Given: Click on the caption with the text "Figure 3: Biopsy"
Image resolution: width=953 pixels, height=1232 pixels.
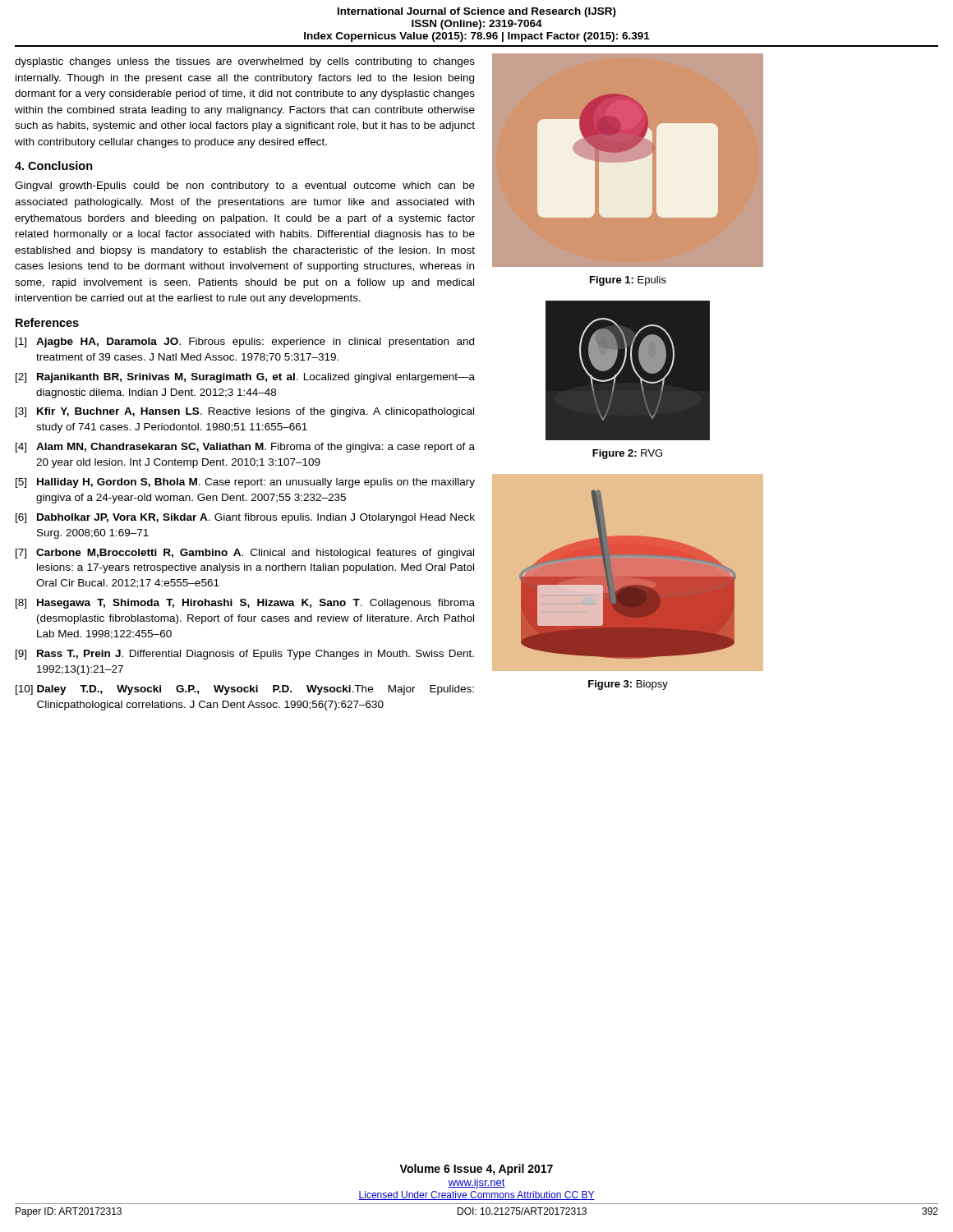Looking at the screenshot, I should coord(628,684).
